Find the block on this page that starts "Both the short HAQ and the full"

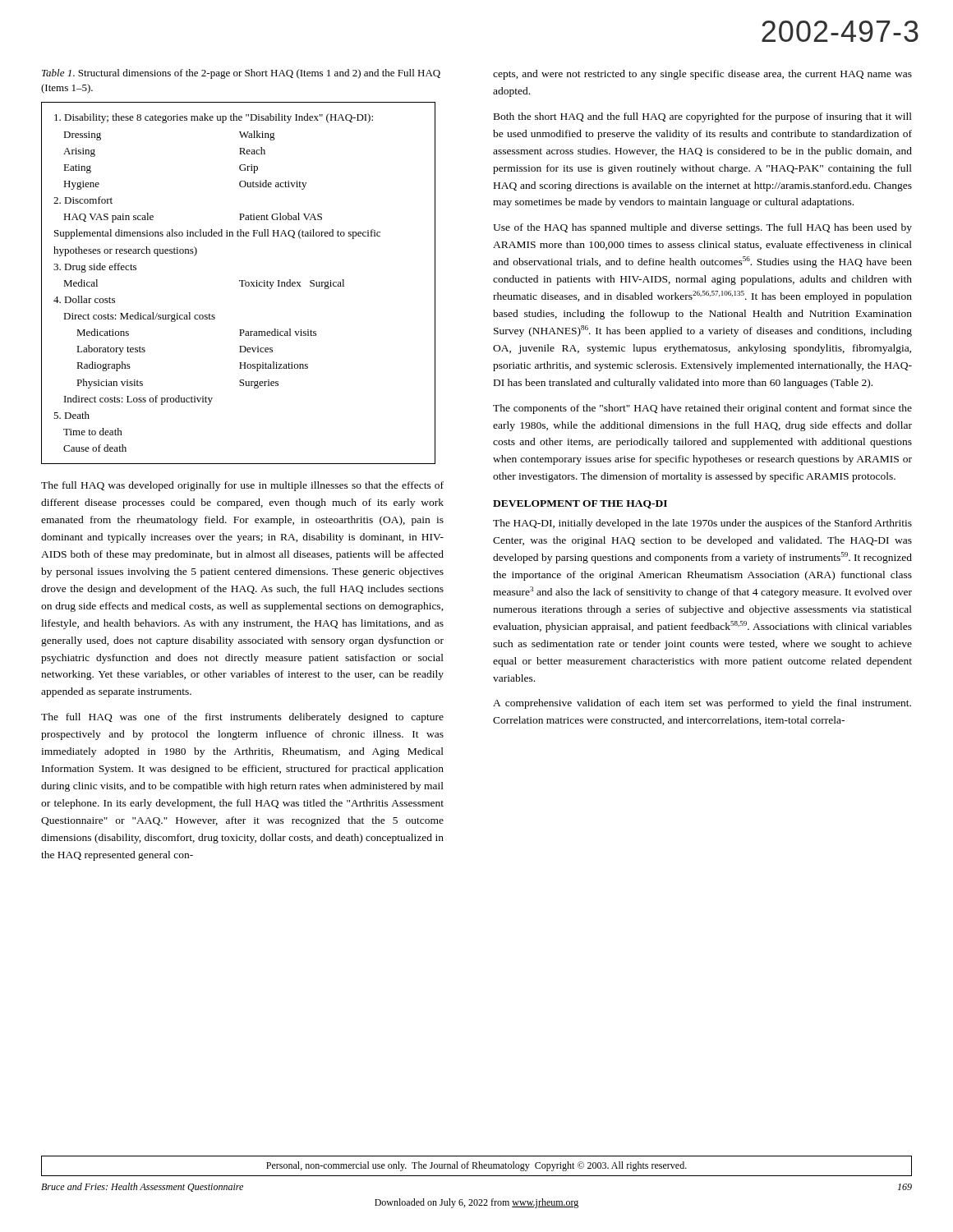click(x=702, y=159)
